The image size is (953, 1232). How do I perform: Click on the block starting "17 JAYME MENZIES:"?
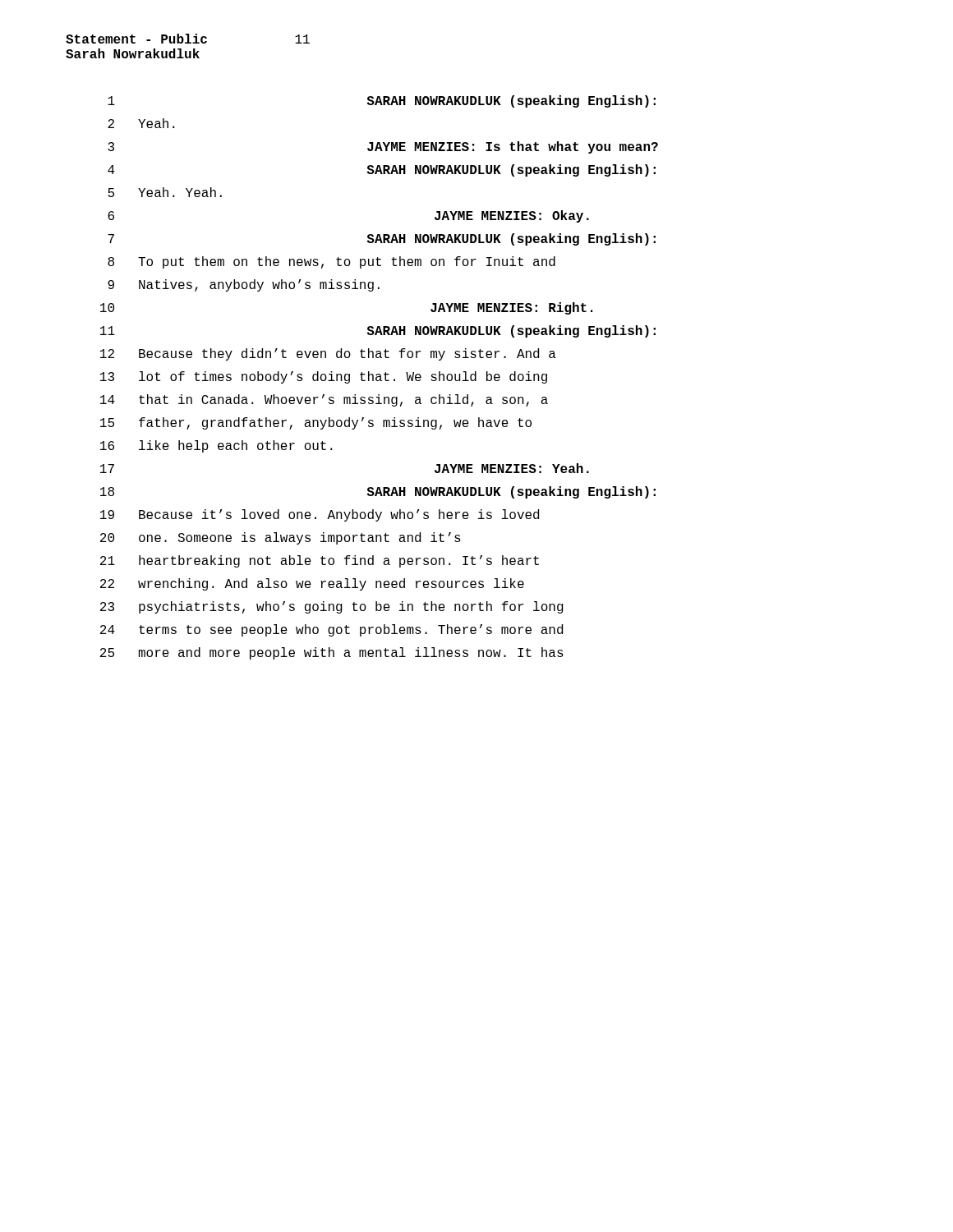click(x=476, y=470)
